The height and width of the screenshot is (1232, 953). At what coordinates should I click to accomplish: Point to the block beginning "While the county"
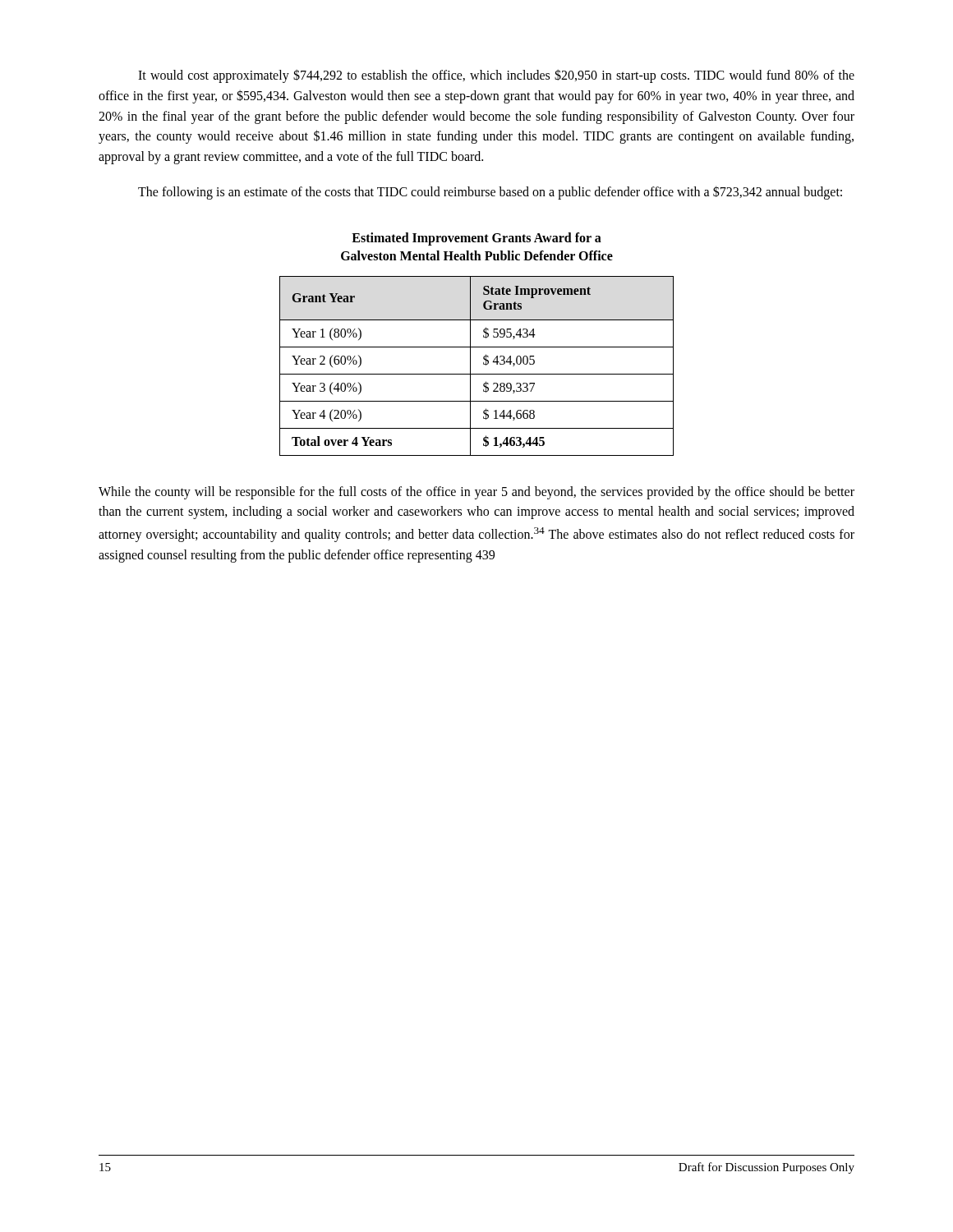click(476, 523)
